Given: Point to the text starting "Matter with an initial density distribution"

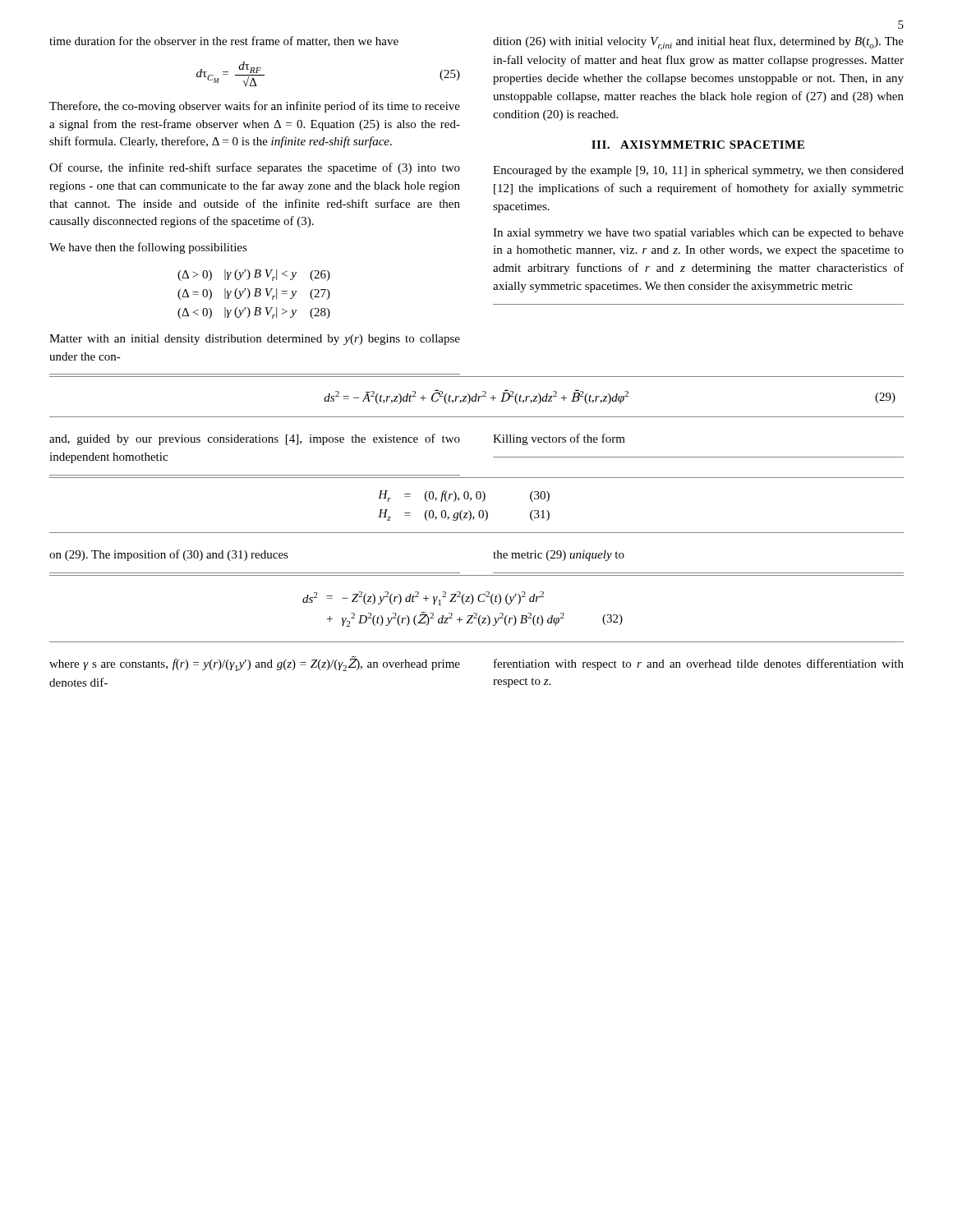Looking at the screenshot, I should [255, 348].
